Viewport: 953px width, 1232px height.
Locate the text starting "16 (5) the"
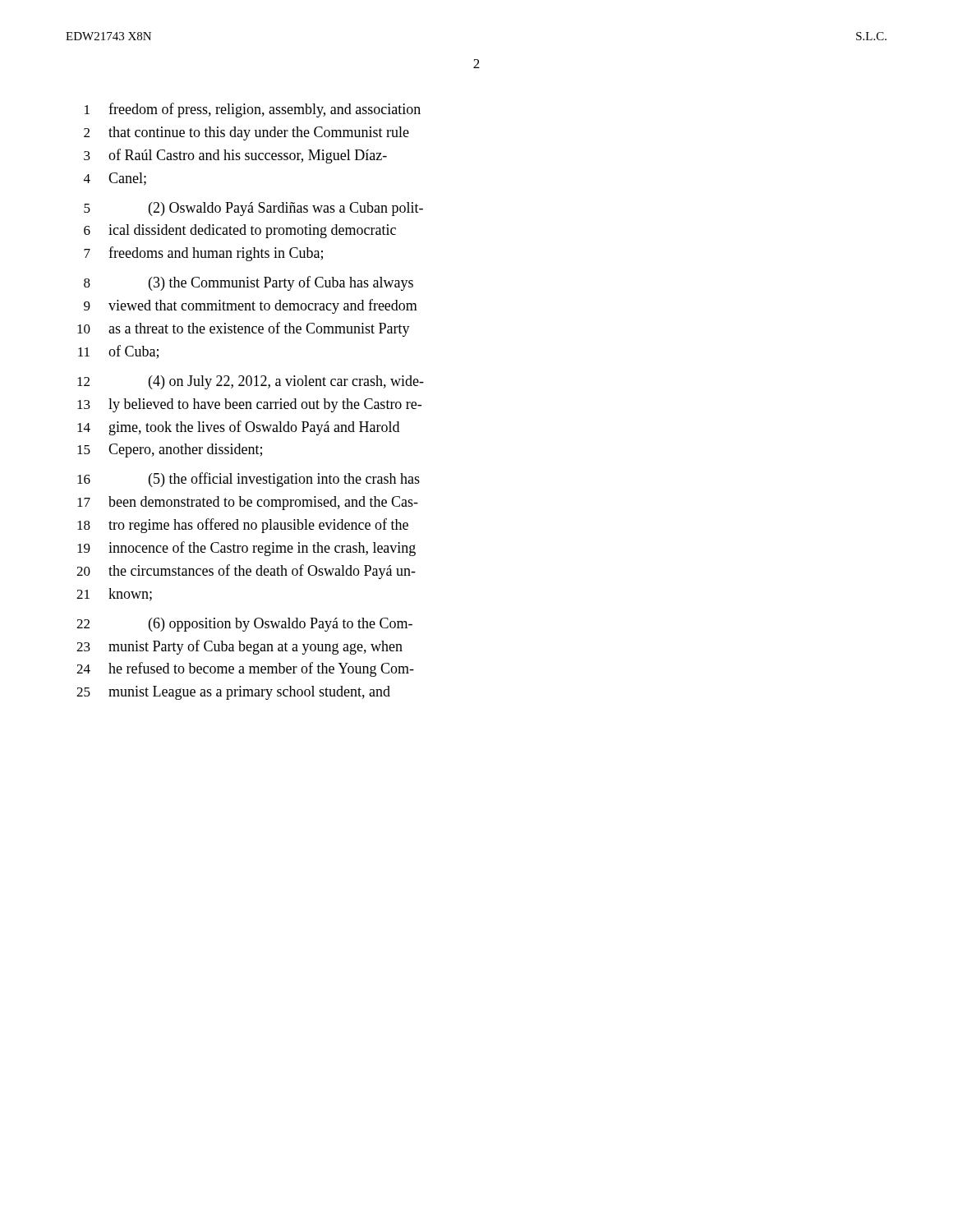(249, 480)
